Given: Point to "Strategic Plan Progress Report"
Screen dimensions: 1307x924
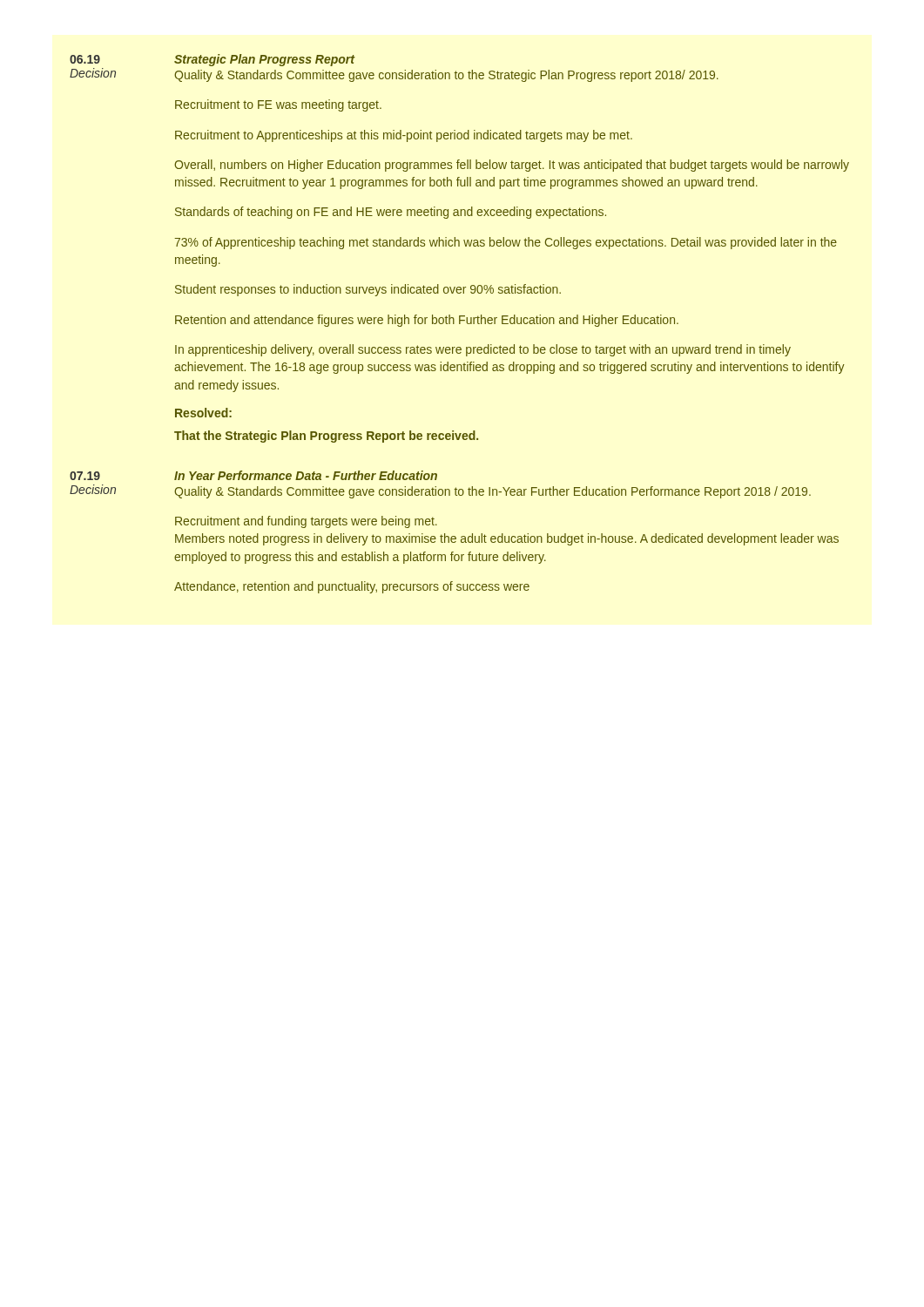Looking at the screenshot, I should coord(264,59).
